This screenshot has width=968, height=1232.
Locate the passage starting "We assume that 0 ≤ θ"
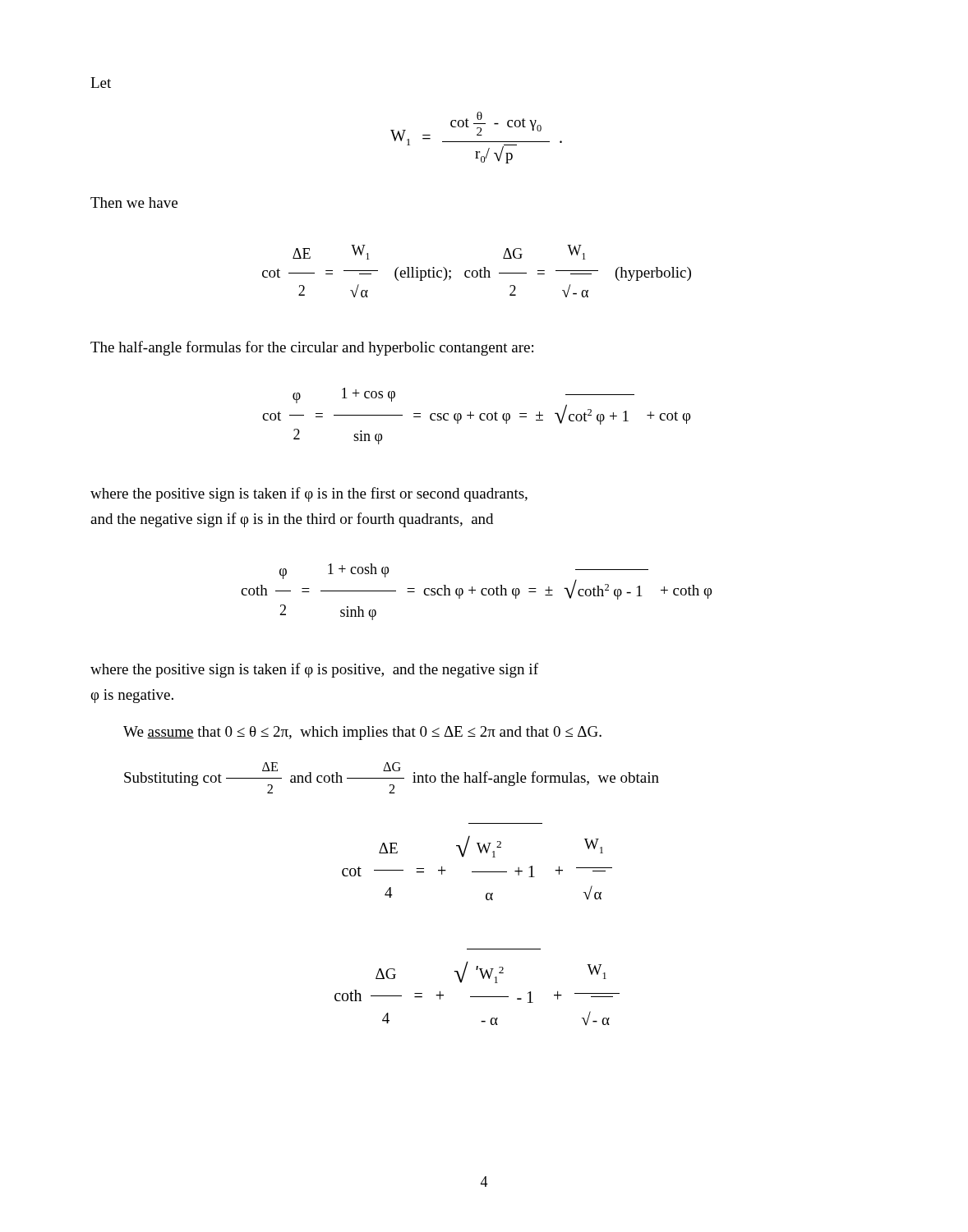(363, 732)
